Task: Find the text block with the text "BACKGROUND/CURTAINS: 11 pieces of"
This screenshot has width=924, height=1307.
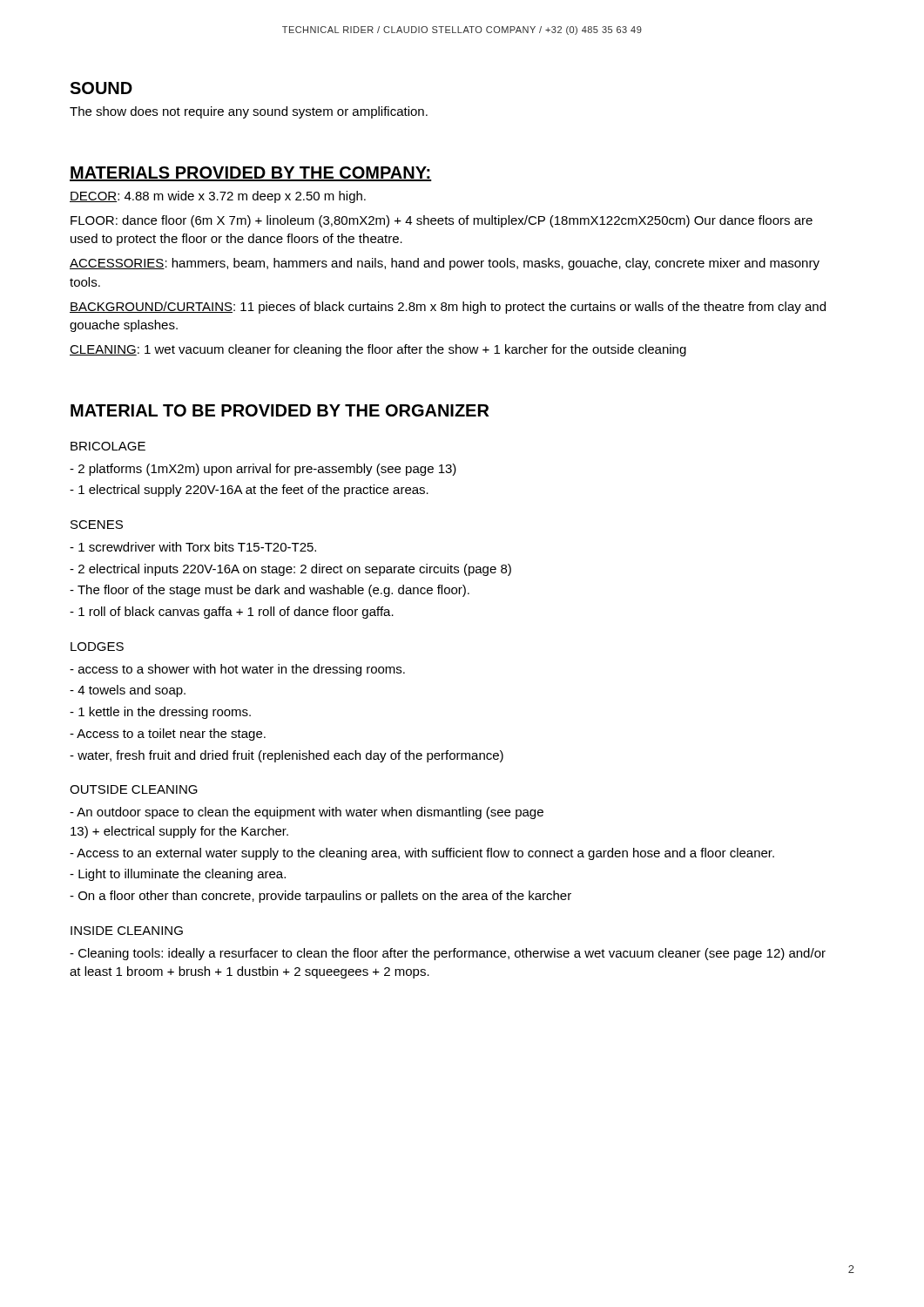Action: (x=453, y=316)
